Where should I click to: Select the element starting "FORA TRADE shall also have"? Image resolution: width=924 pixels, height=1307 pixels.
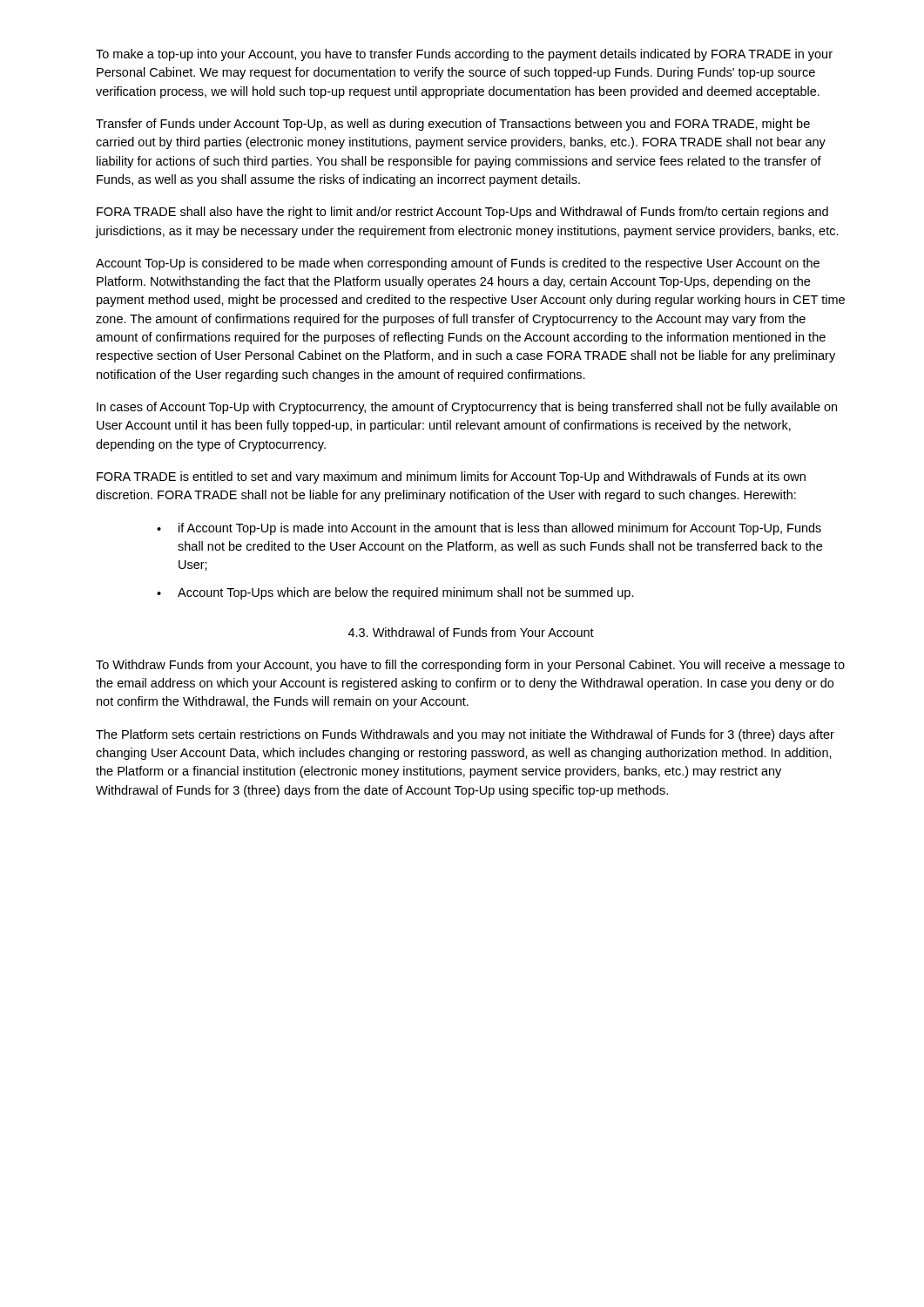click(x=467, y=221)
